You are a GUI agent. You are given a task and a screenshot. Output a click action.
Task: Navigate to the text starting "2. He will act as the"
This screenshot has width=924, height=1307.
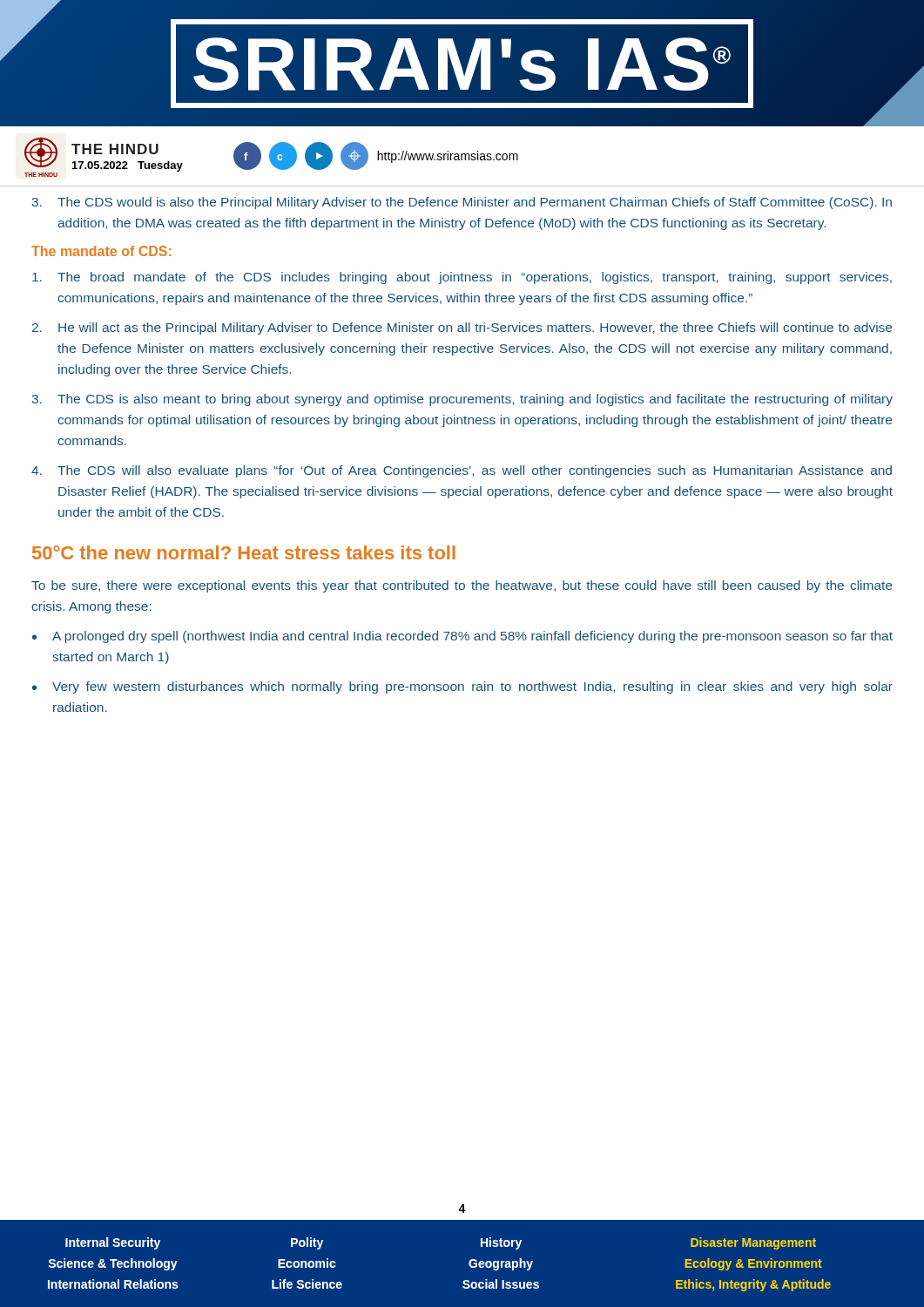coord(462,349)
